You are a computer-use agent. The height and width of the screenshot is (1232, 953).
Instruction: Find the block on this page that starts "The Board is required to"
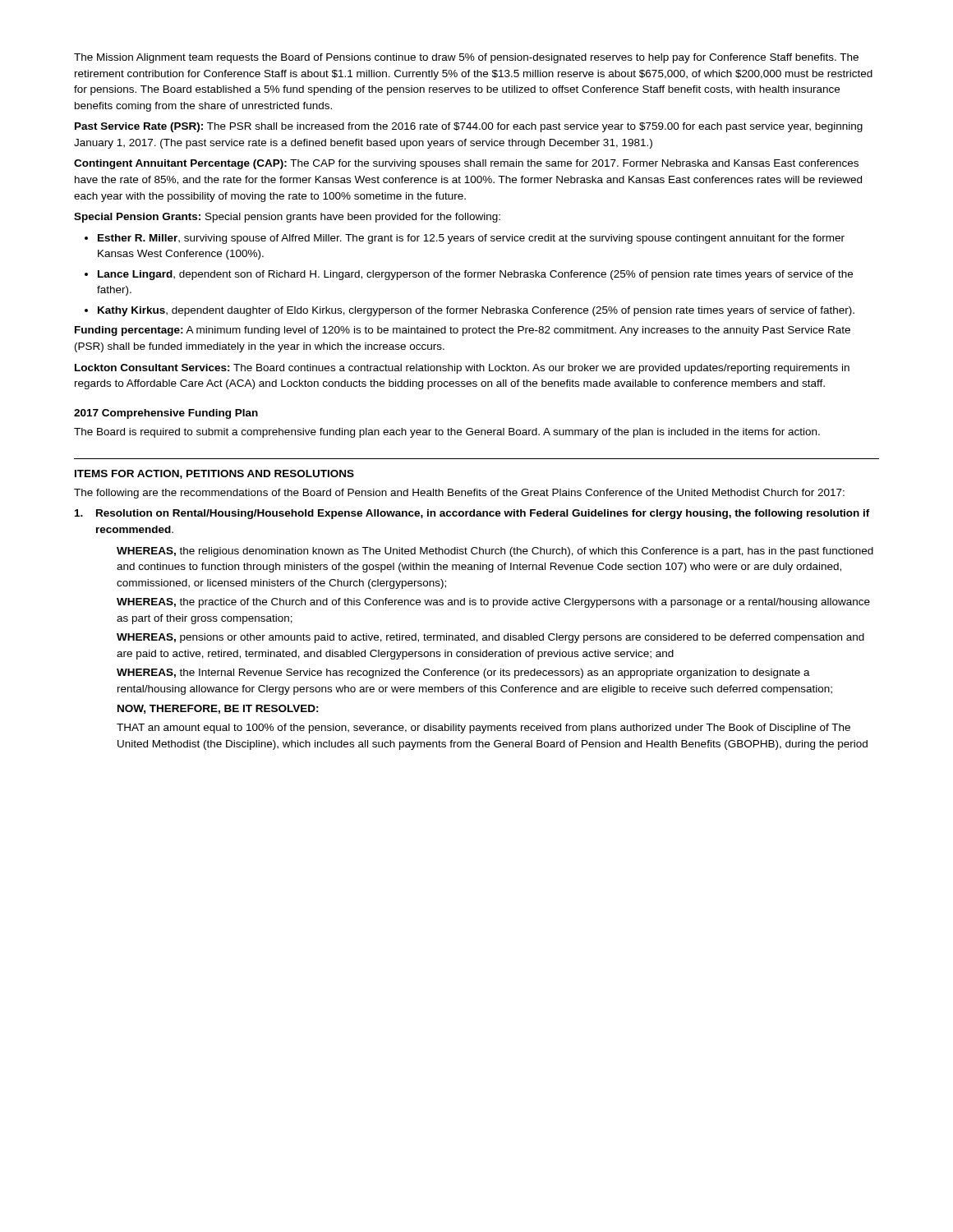tap(447, 432)
